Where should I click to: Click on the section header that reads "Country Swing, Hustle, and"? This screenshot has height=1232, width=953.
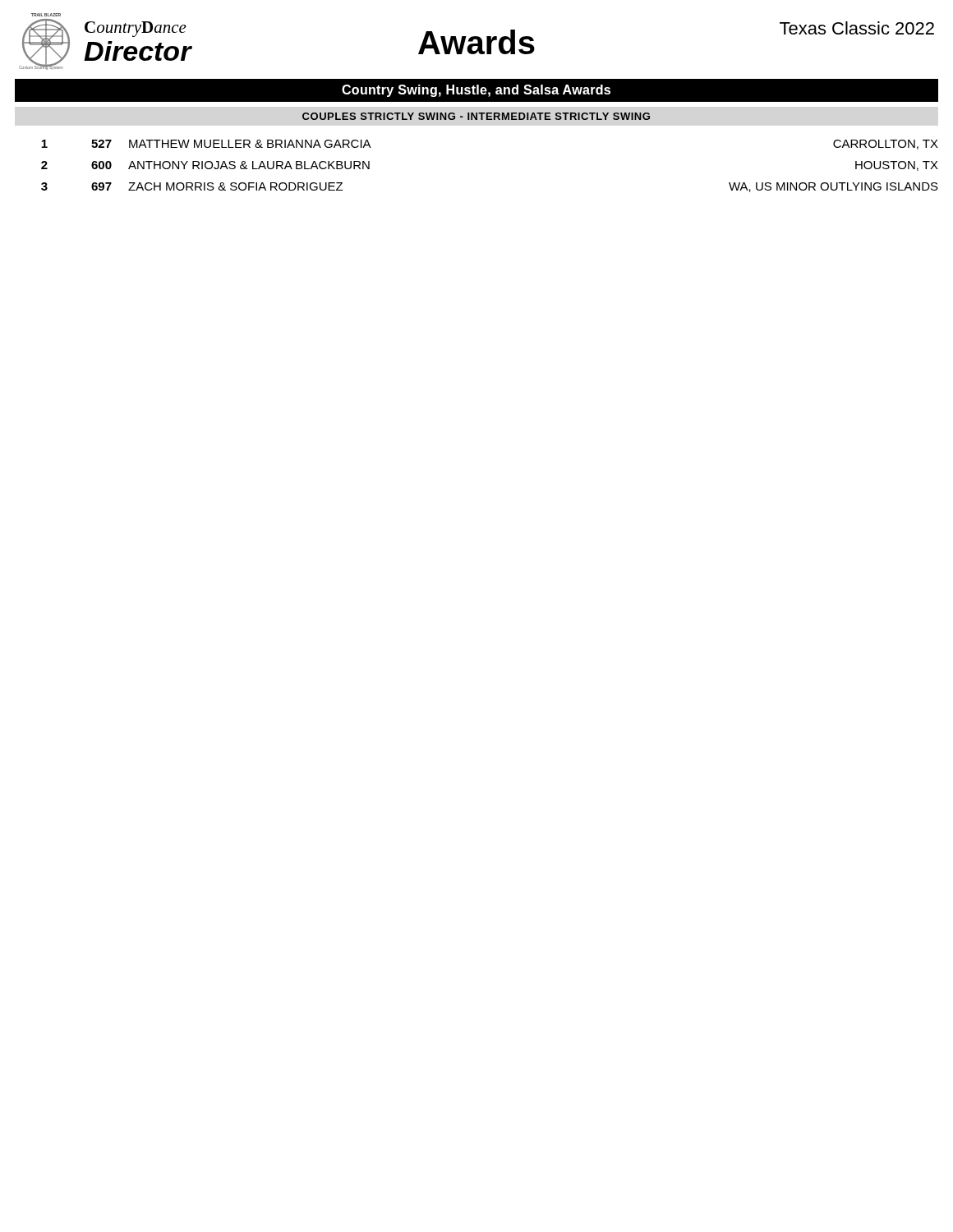(476, 90)
